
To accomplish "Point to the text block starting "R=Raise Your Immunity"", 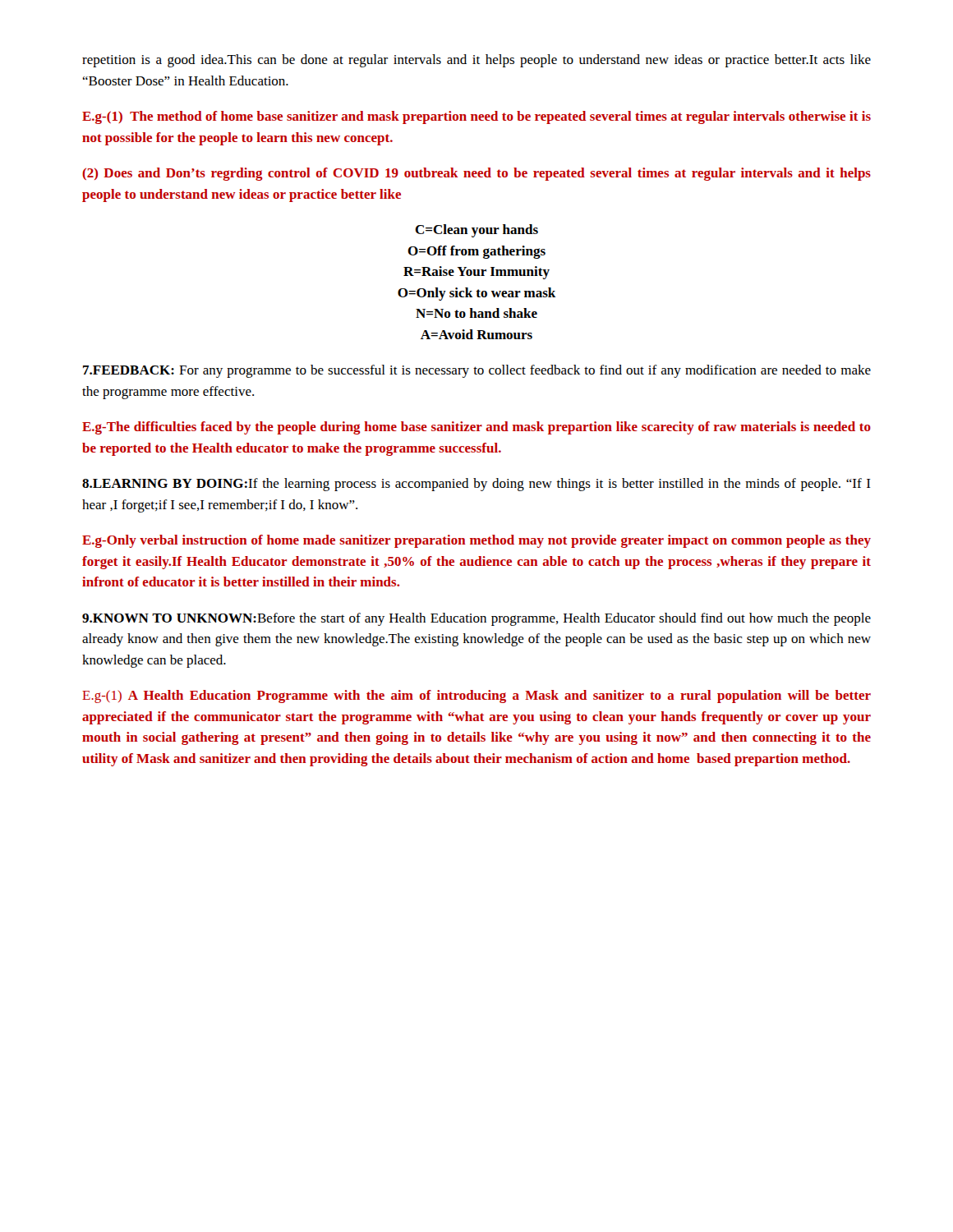I will 476,272.
